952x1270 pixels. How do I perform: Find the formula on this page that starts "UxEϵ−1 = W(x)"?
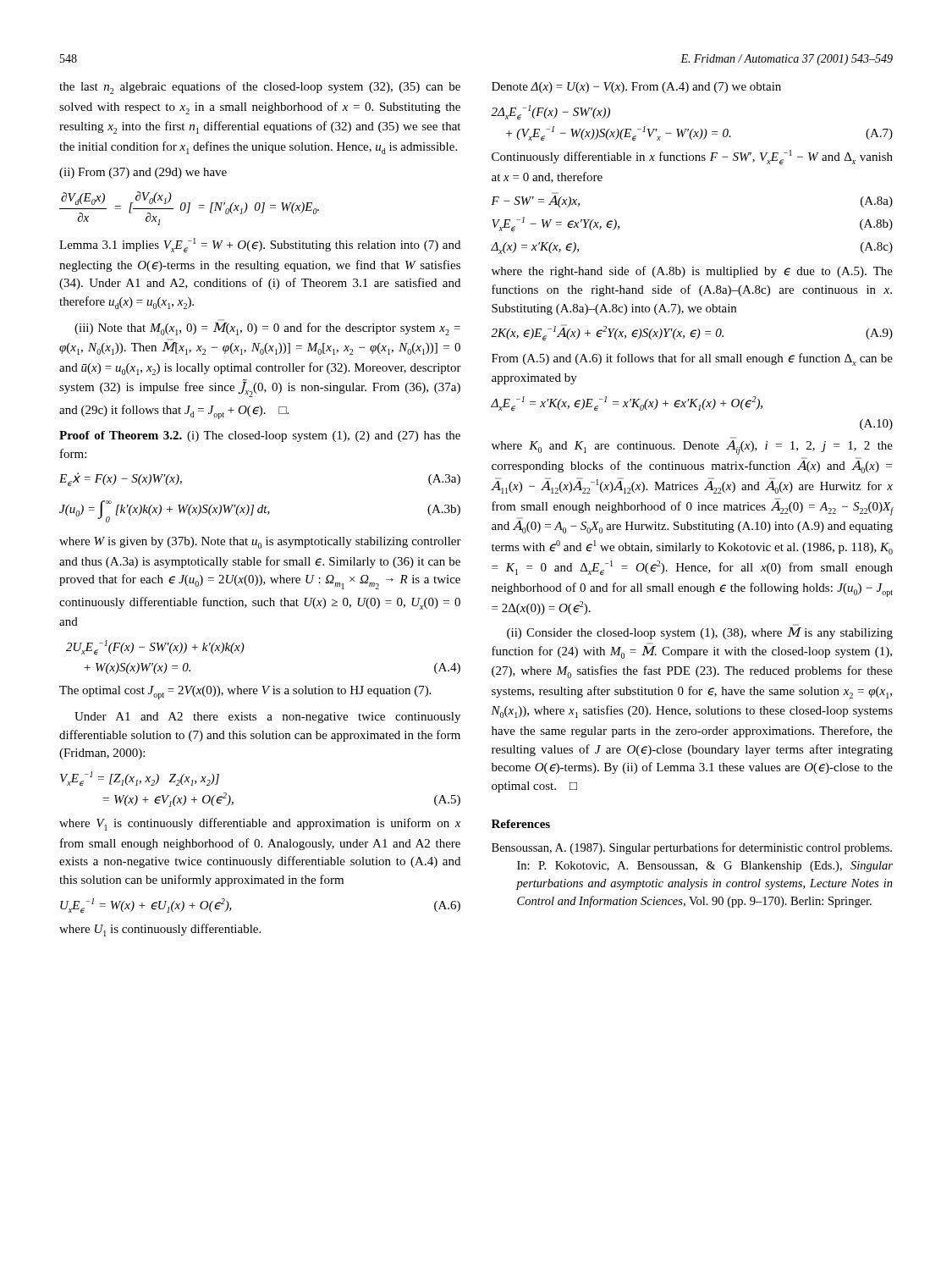pyautogui.click(x=154, y=906)
